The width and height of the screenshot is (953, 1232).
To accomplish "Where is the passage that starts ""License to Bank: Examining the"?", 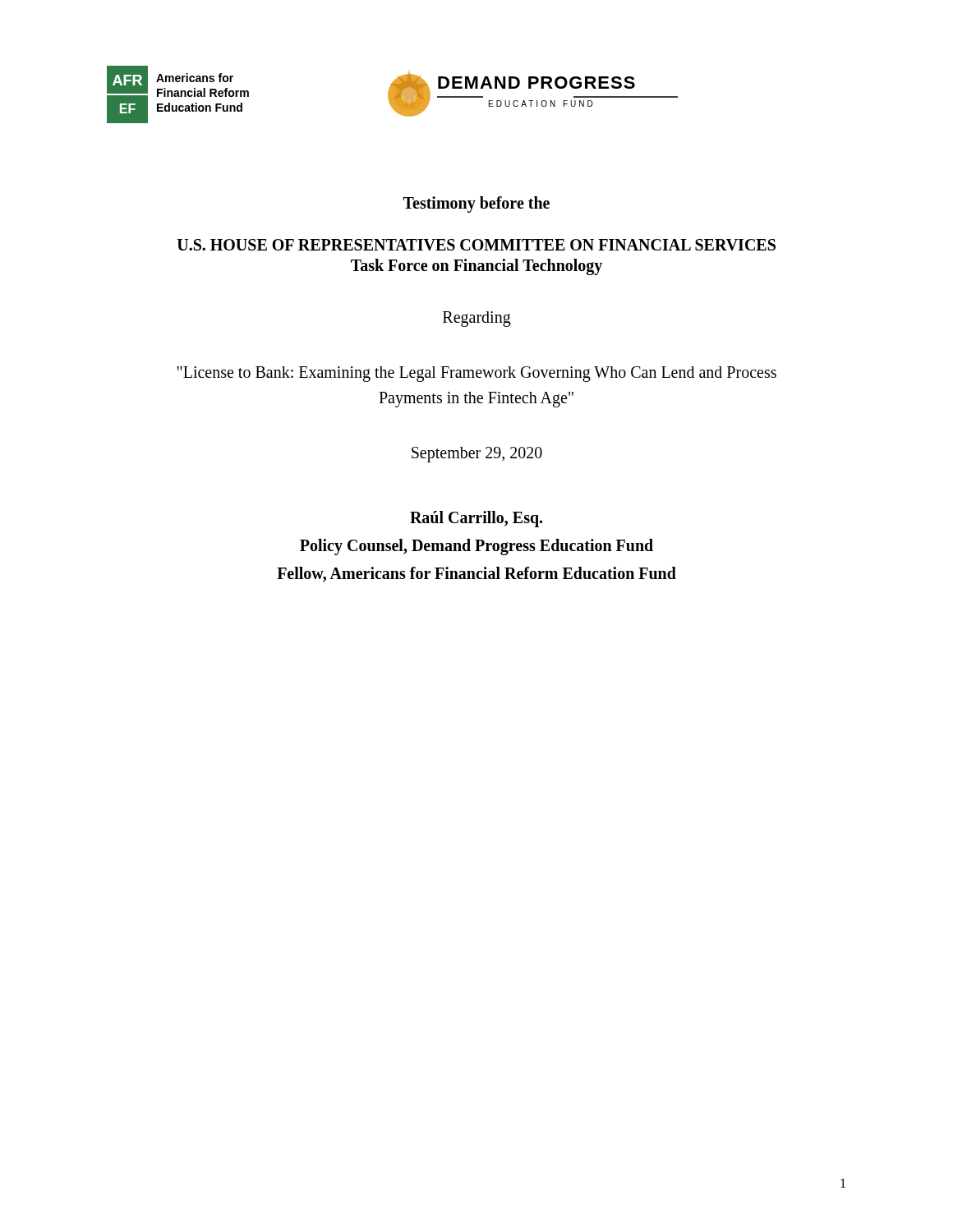I will click(476, 385).
